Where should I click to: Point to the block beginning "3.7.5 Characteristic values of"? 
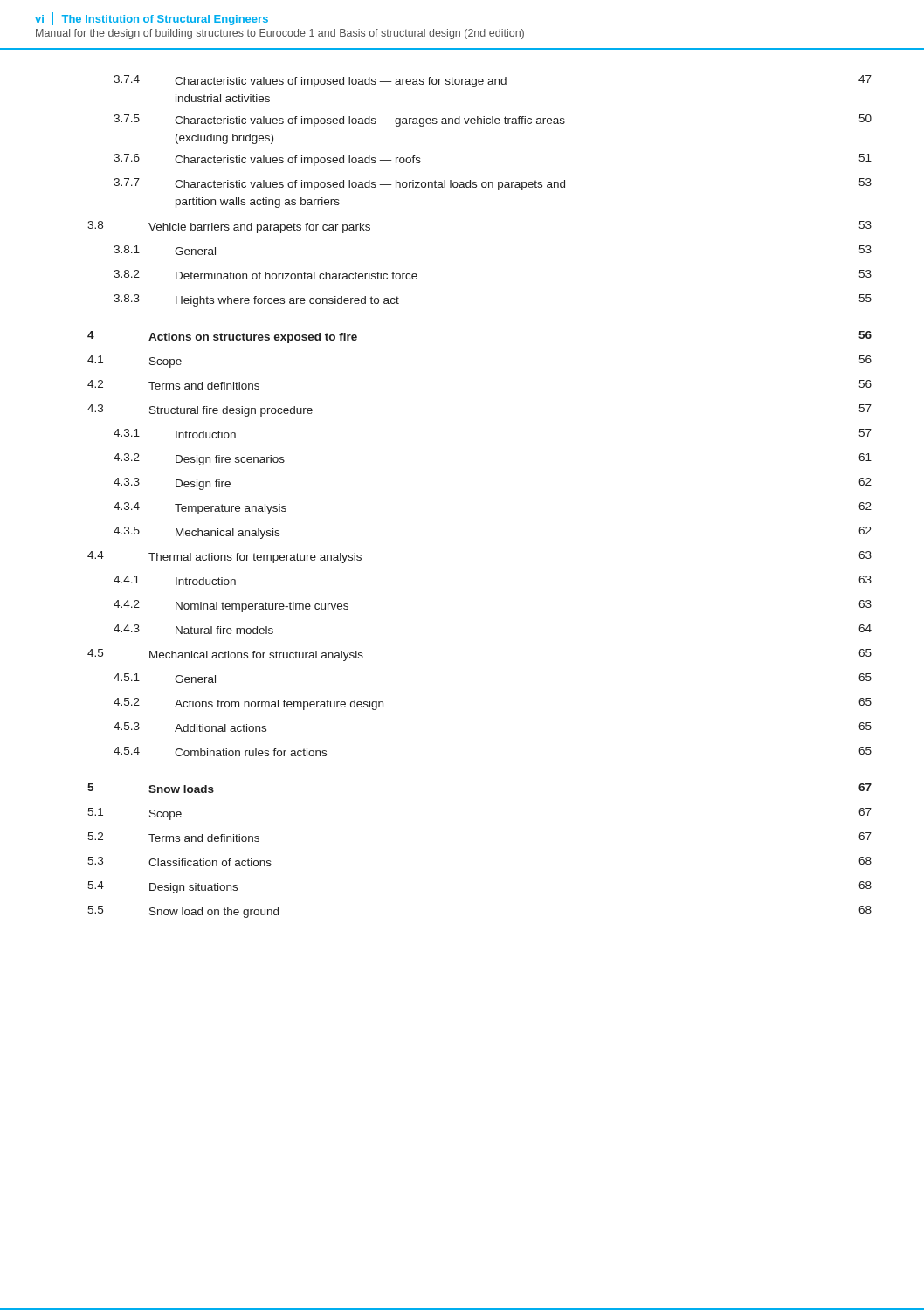(479, 129)
